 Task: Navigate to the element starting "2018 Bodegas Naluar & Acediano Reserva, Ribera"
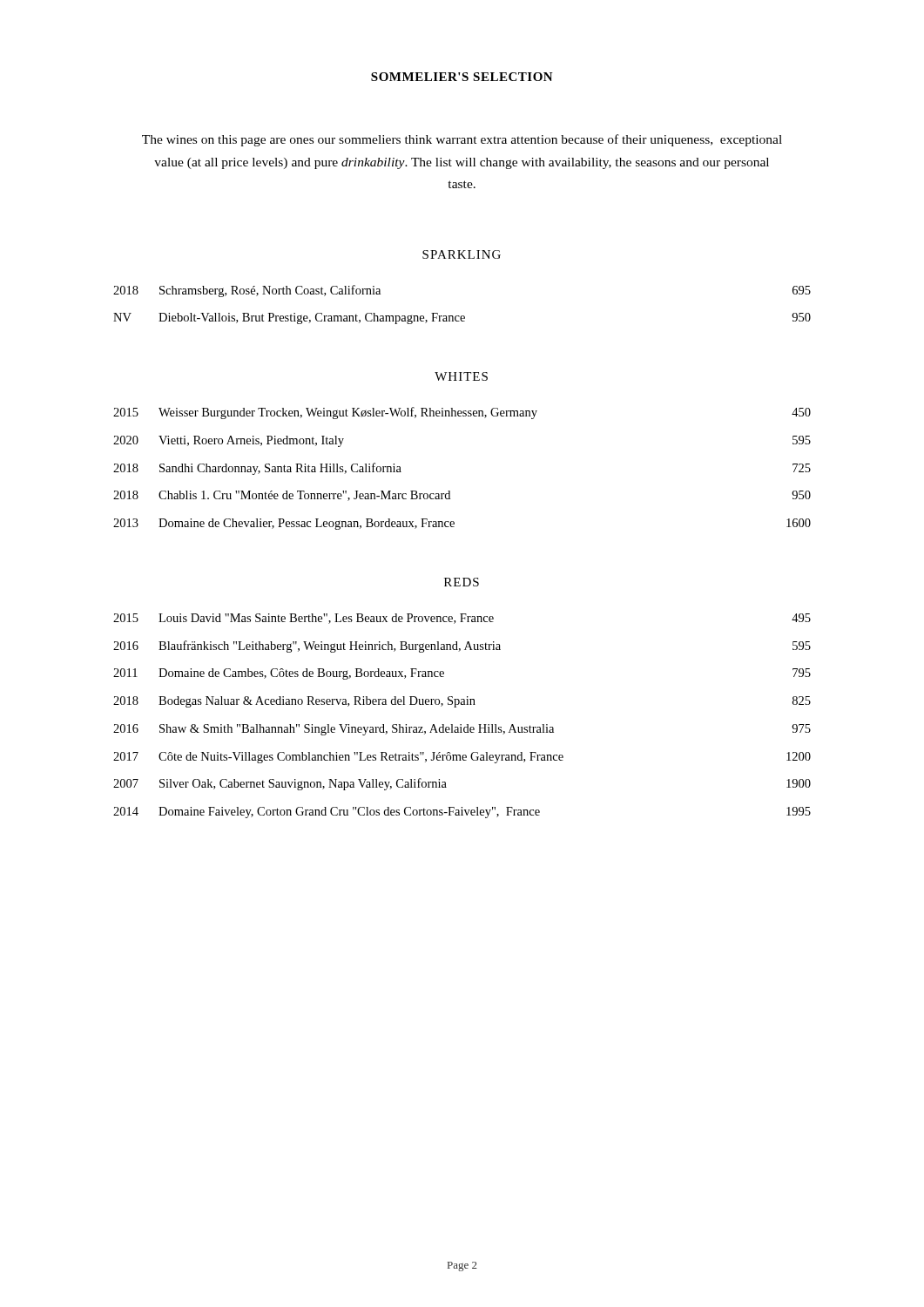462,702
